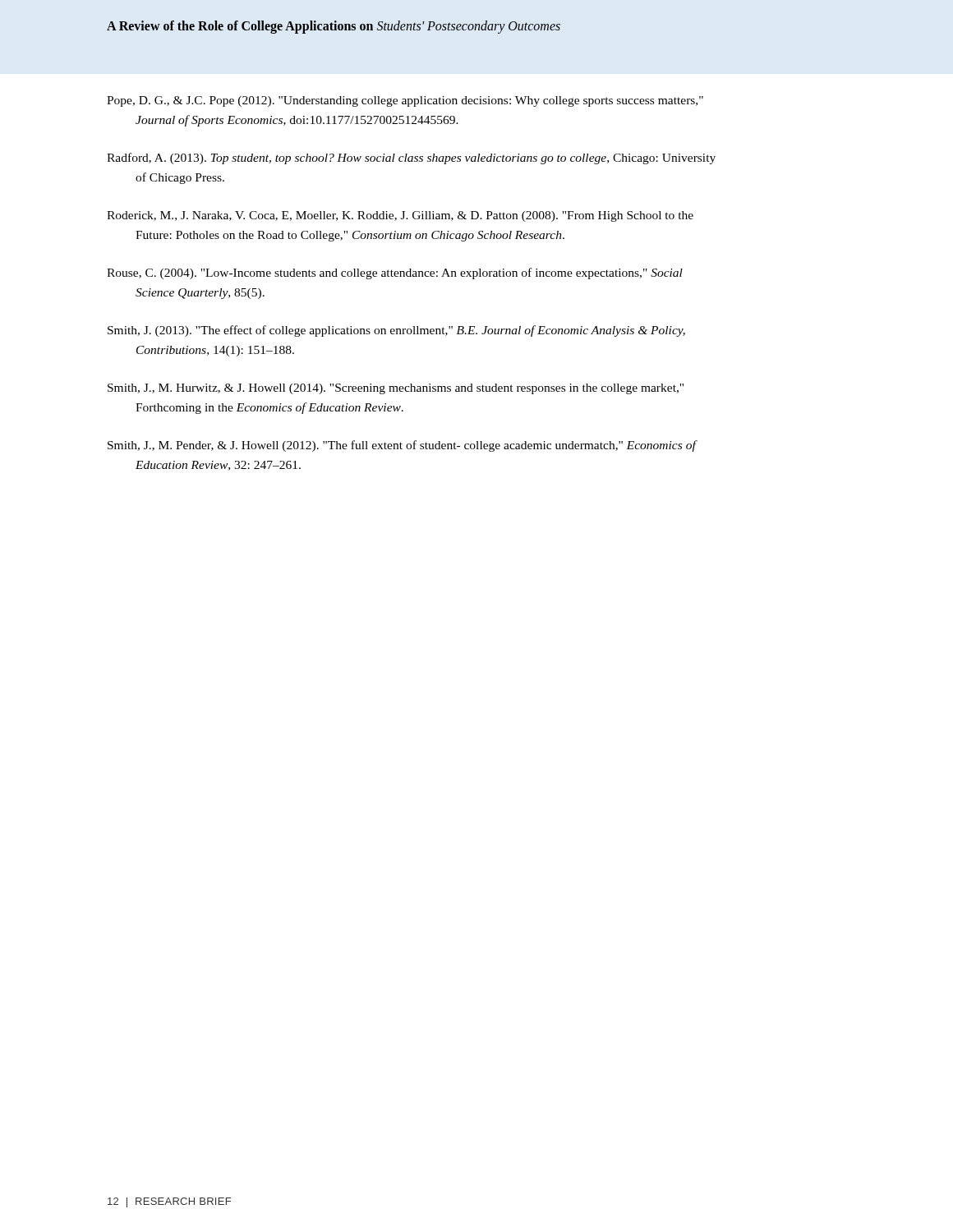Point to the block beginning "Radford, A. (2013)."
The image size is (953, 1232).
[x=411, y=167]
